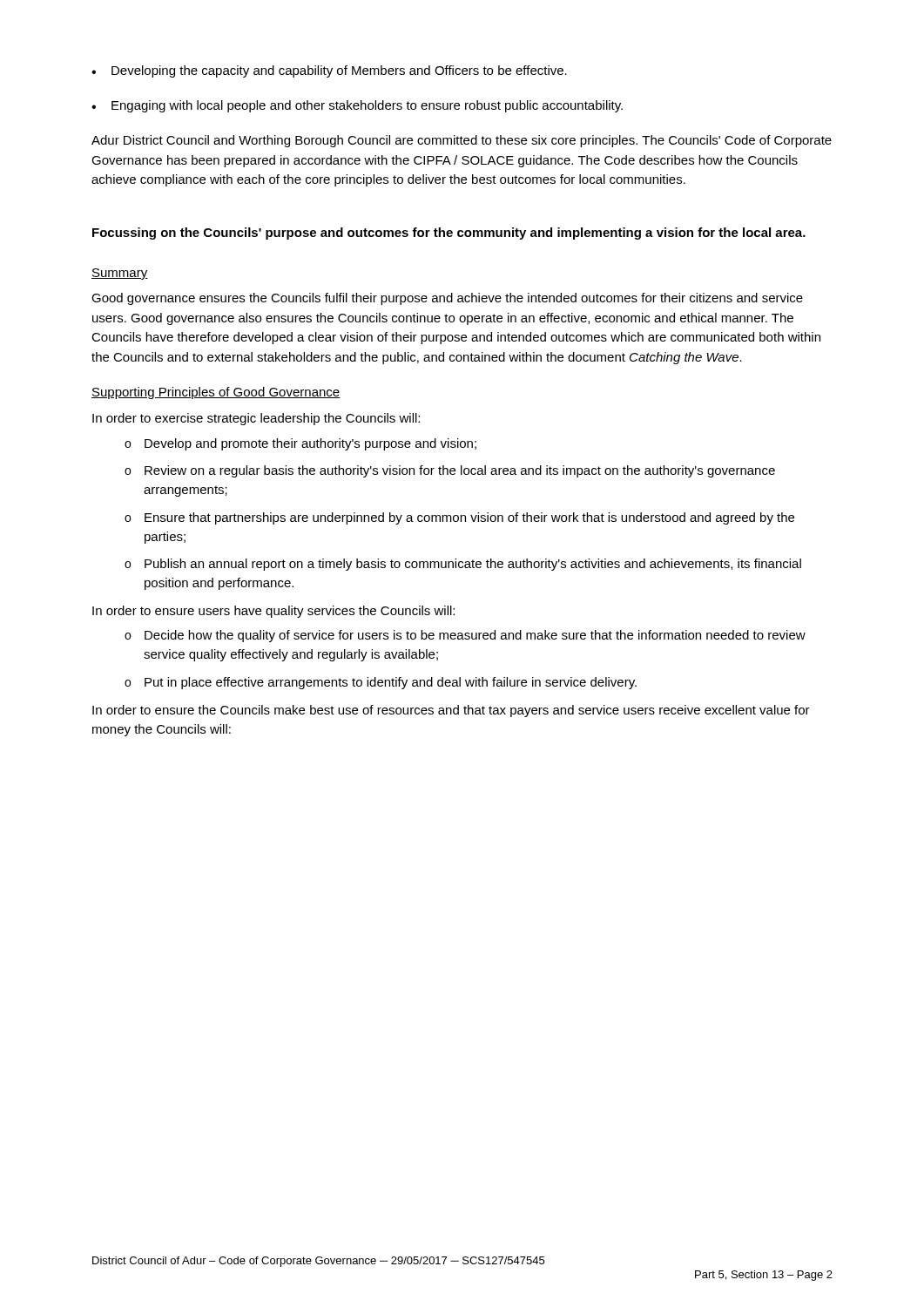Image resolution: width=924 pixels, height=1307 pixels.
Task: Locate the block of text that opens with "• Developing the capacity"
Action: 462,72
